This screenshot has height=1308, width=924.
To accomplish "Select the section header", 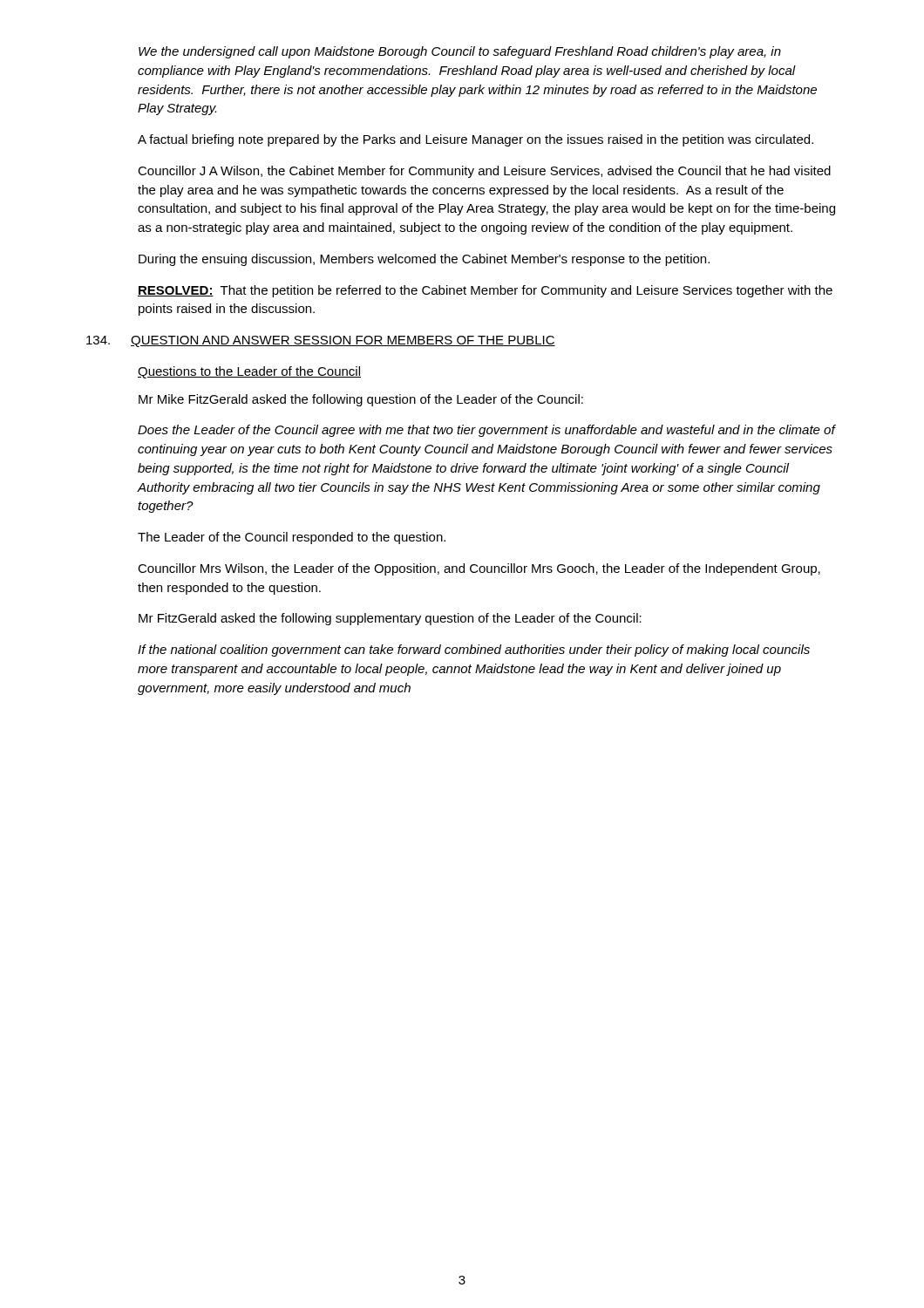I will click(x=471, y=340).
